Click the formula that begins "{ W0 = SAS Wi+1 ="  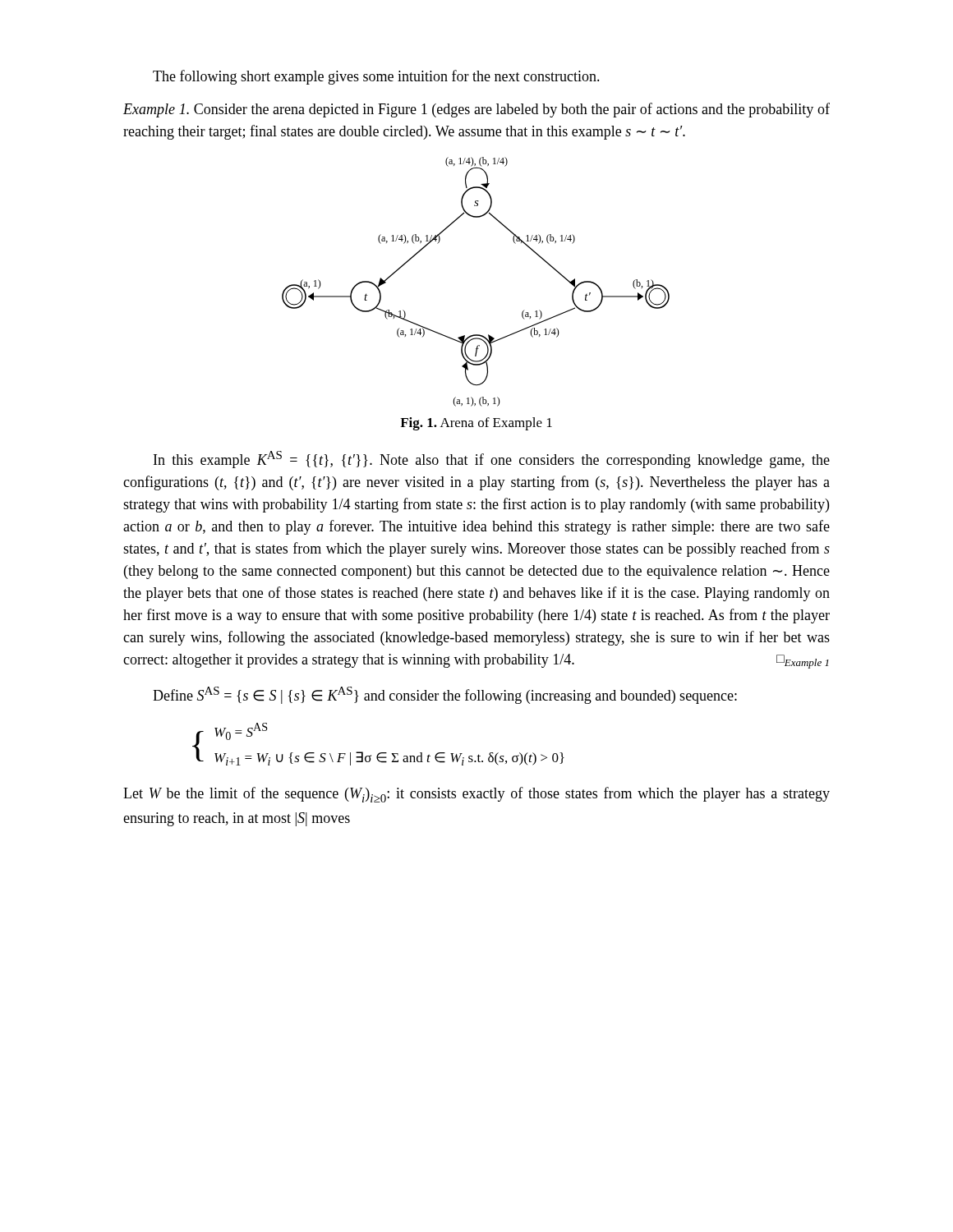(x=377, y=744)
